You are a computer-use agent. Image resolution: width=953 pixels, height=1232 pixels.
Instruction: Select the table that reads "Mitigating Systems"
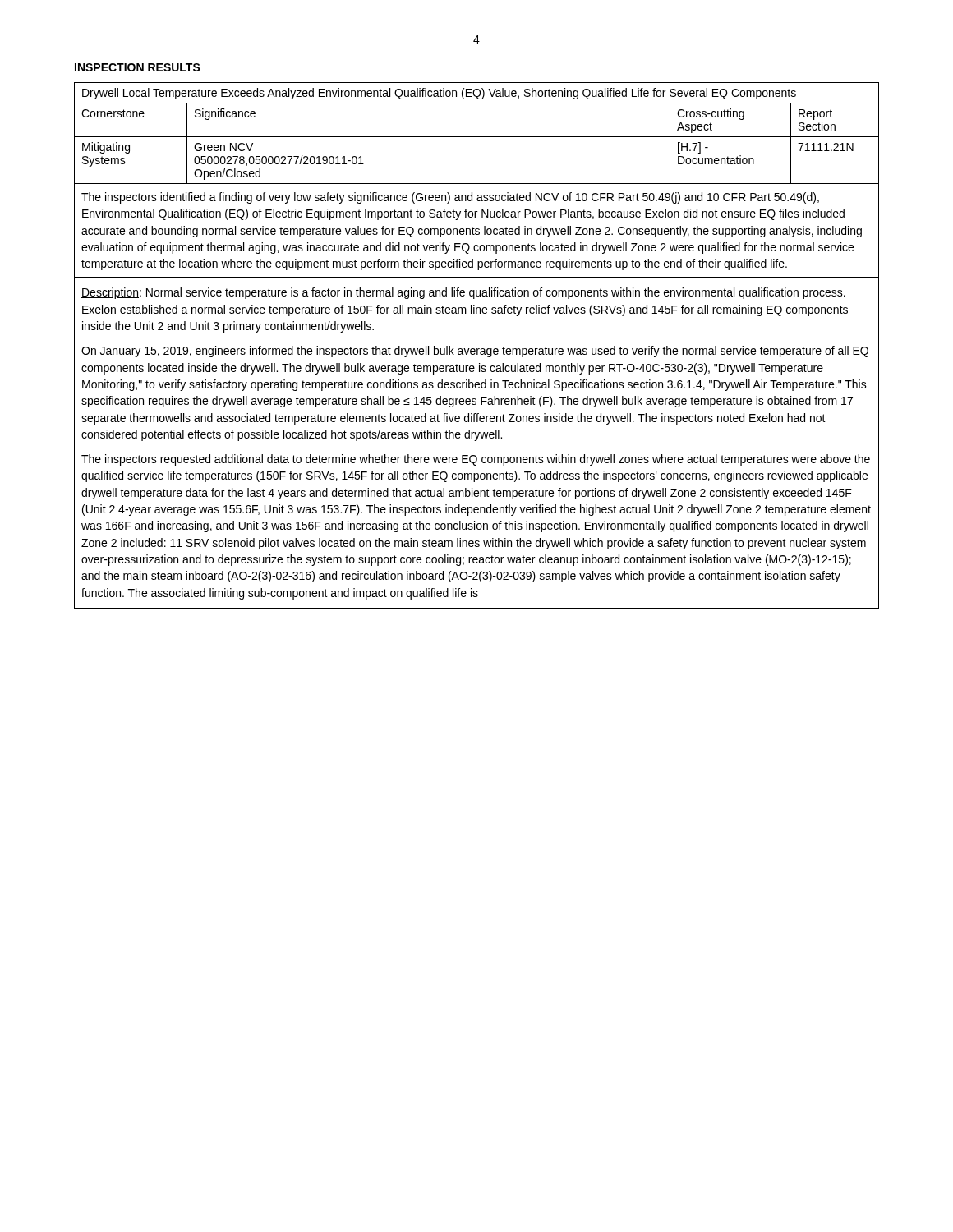(x=476, y=345)
